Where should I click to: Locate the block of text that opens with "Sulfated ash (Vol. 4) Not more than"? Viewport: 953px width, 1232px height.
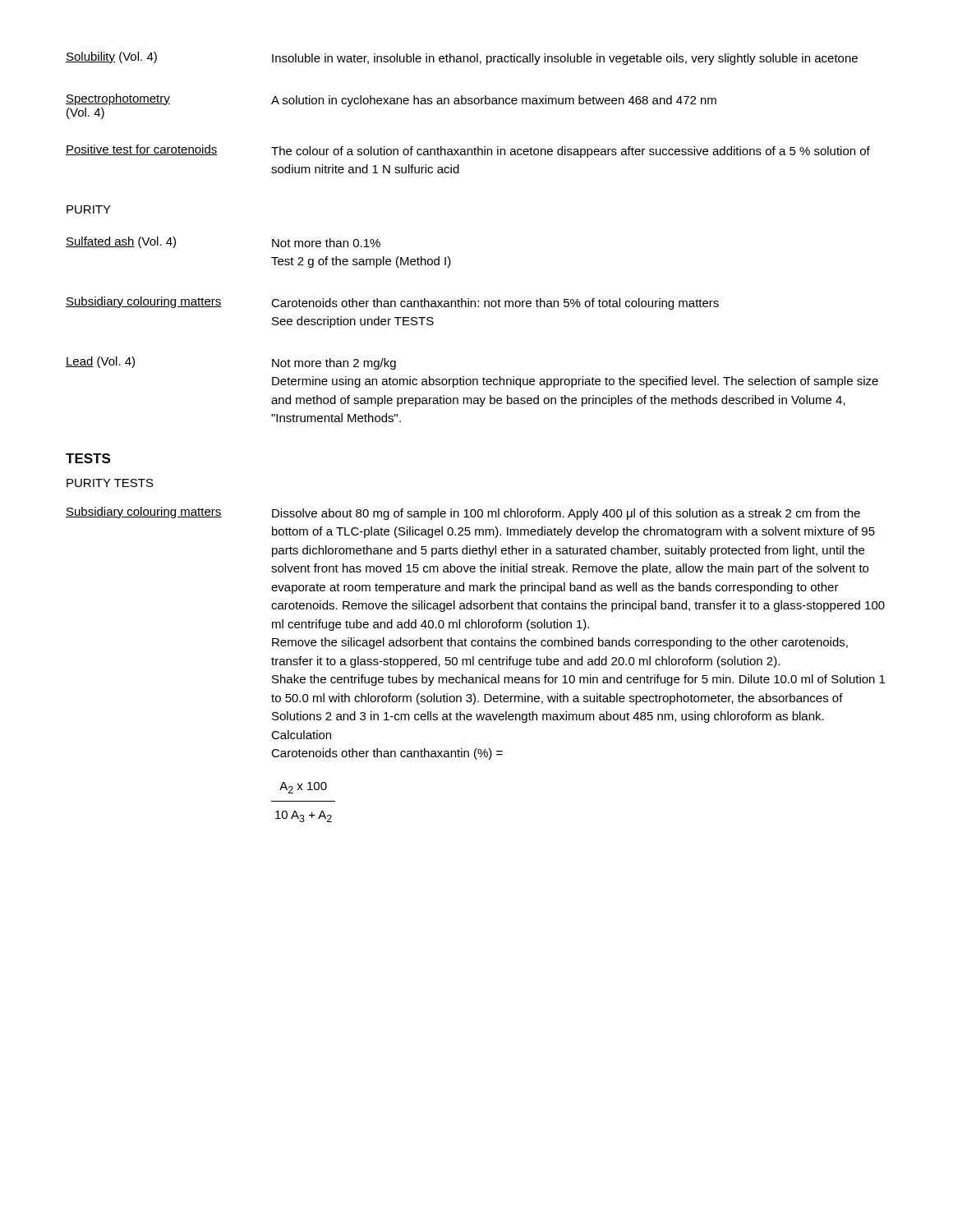100,242
